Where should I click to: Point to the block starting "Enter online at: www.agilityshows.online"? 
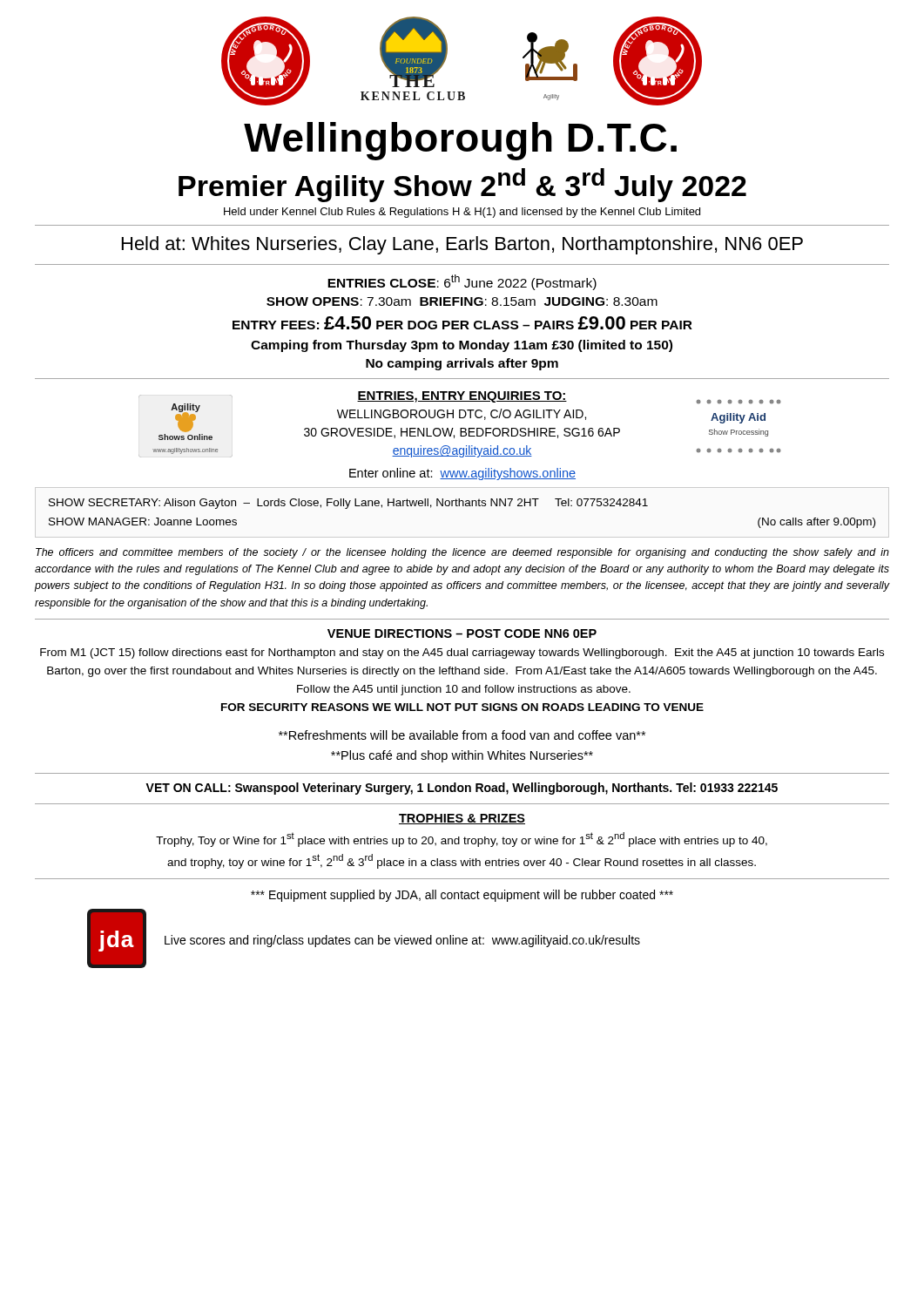(462, 474)
